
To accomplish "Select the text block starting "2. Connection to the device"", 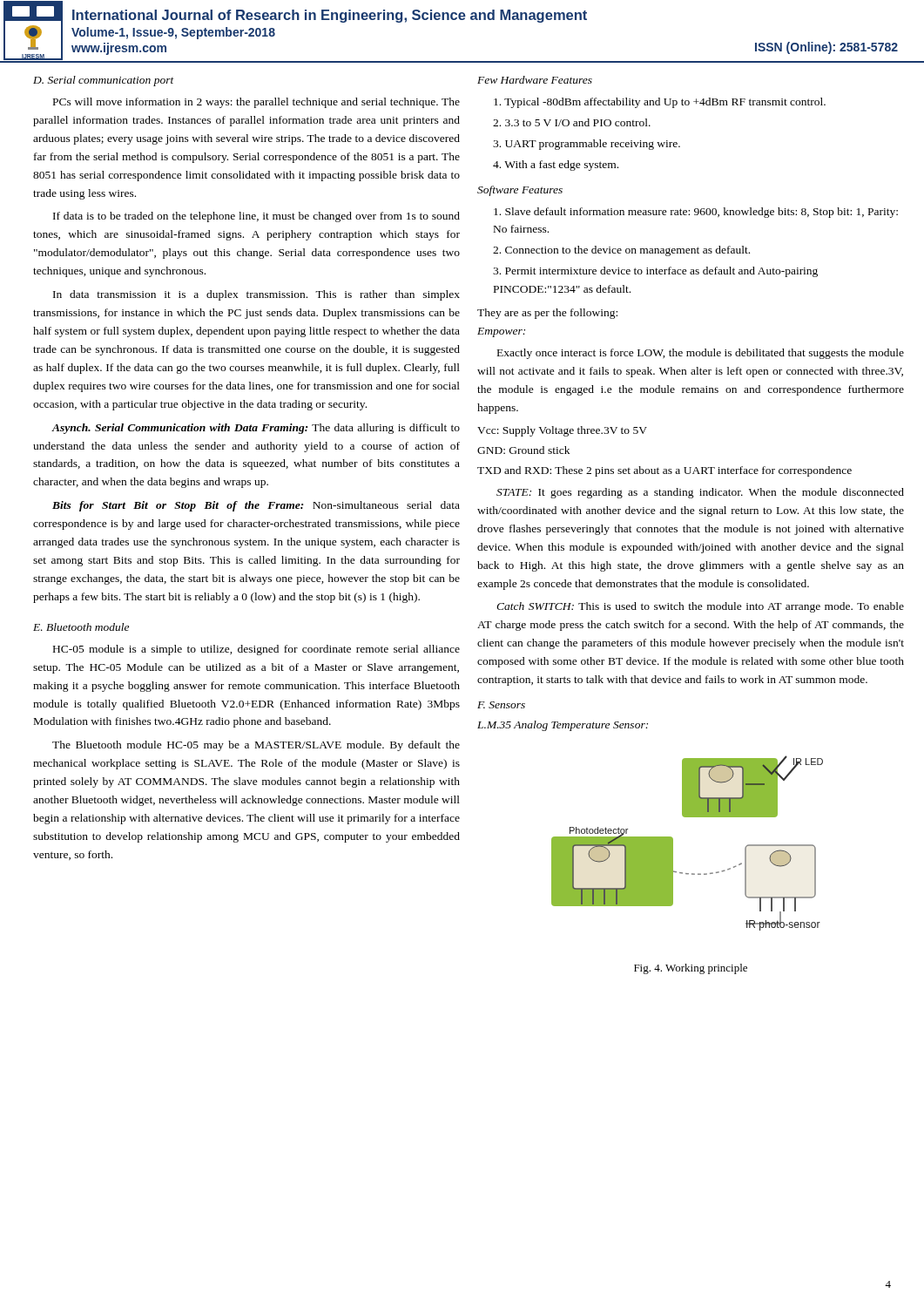I will point(622,250).
